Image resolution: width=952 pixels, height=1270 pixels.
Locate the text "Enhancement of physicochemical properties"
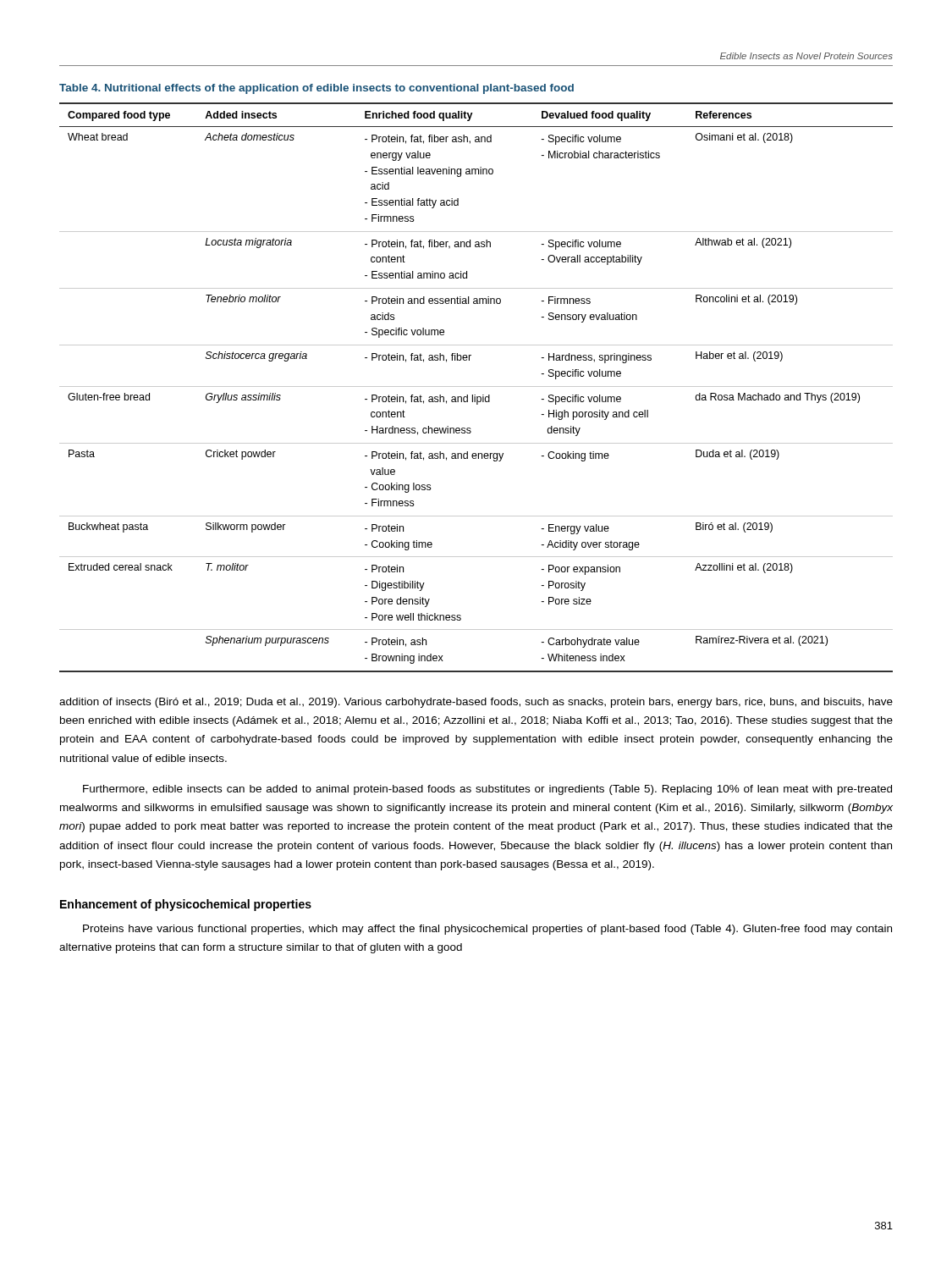(185, 904)
